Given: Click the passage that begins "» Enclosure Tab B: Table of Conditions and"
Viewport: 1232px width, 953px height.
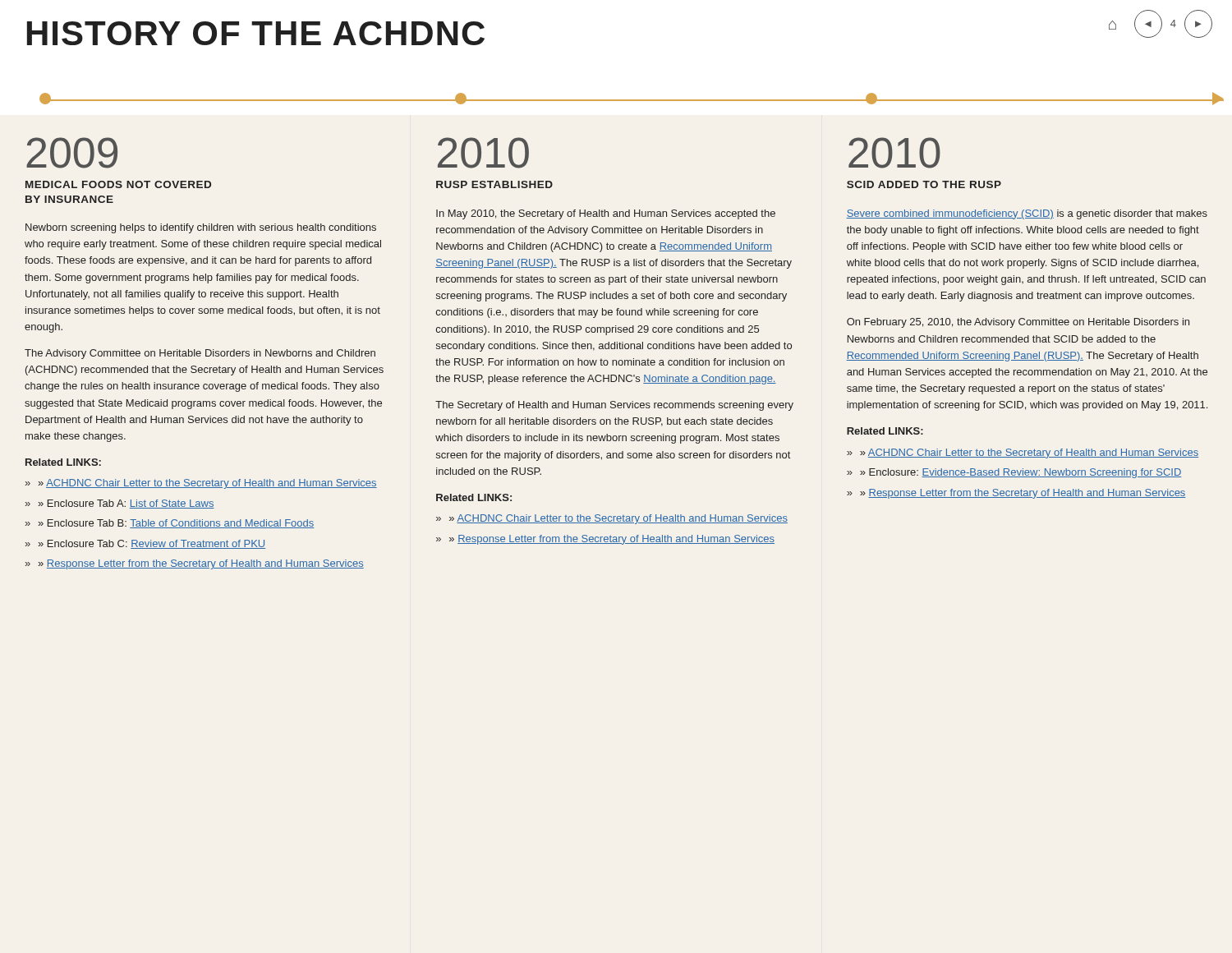Looking at the screenshot, I should [206, 523].
